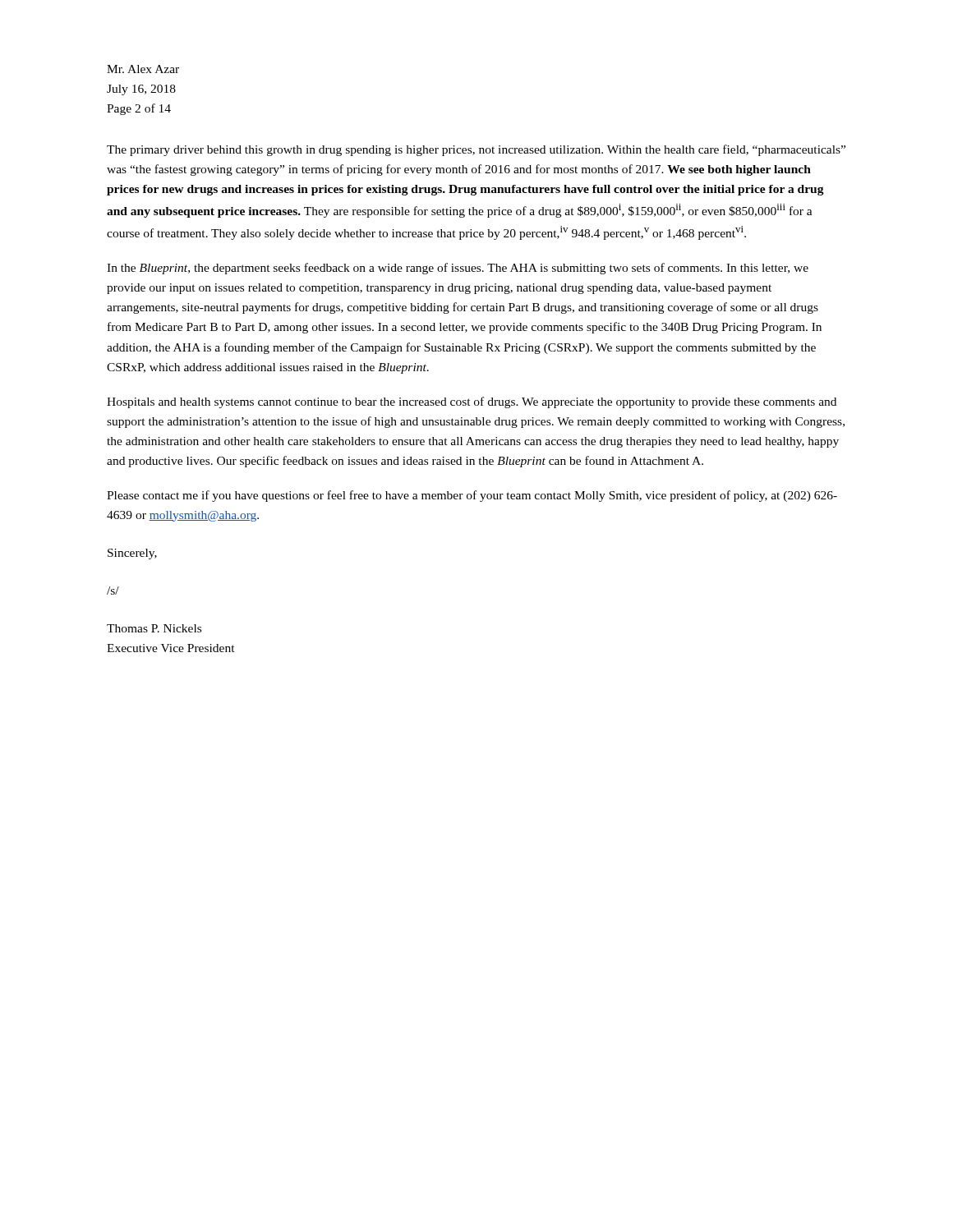Point to the text starting "Thomas P. Nickels Executive Vice President"
Image resolution: width=953 pixels, height=1232 pixels.
click(x=171, y=637)
